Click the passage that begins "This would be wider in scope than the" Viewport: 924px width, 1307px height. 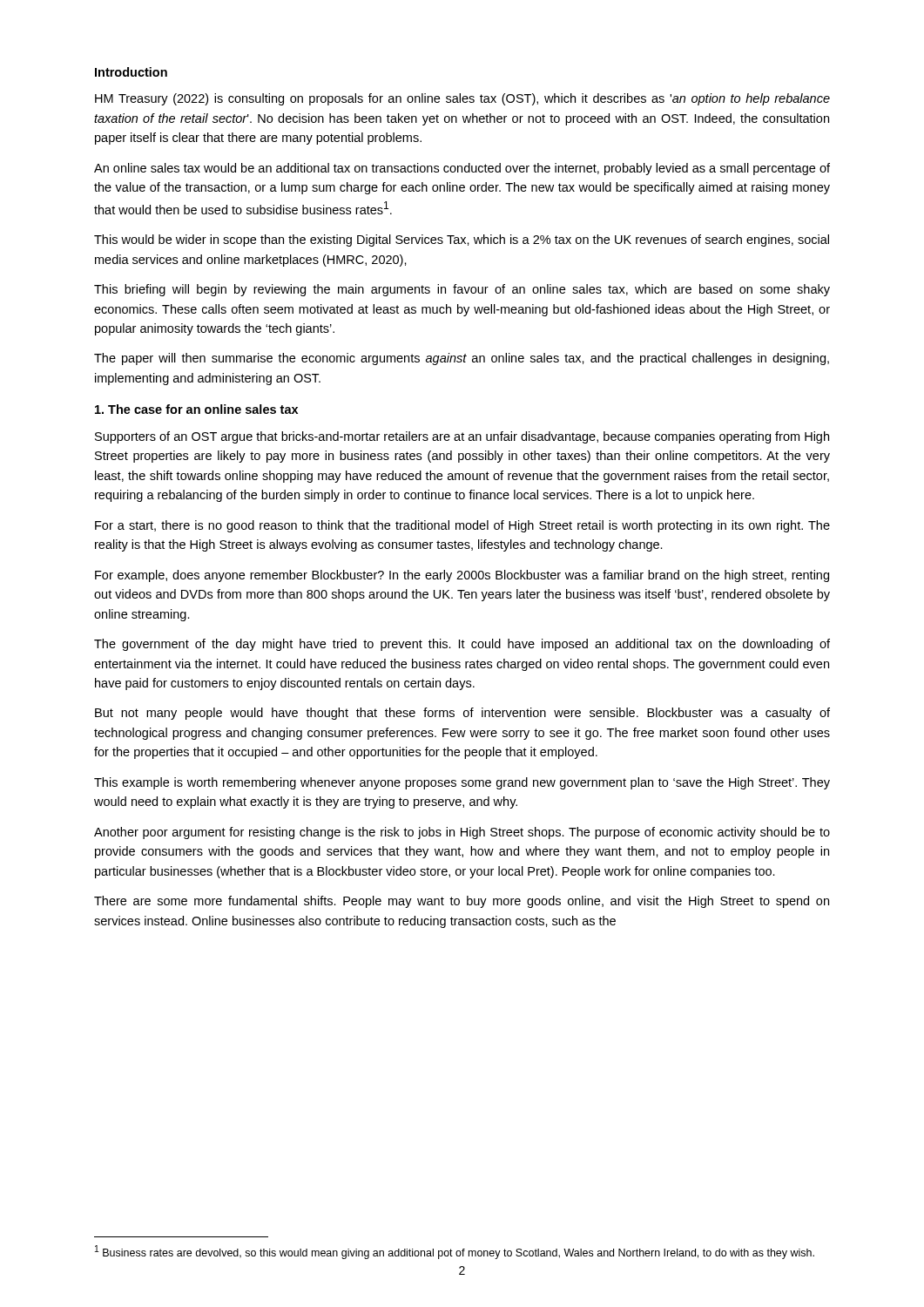pos(462,250)
